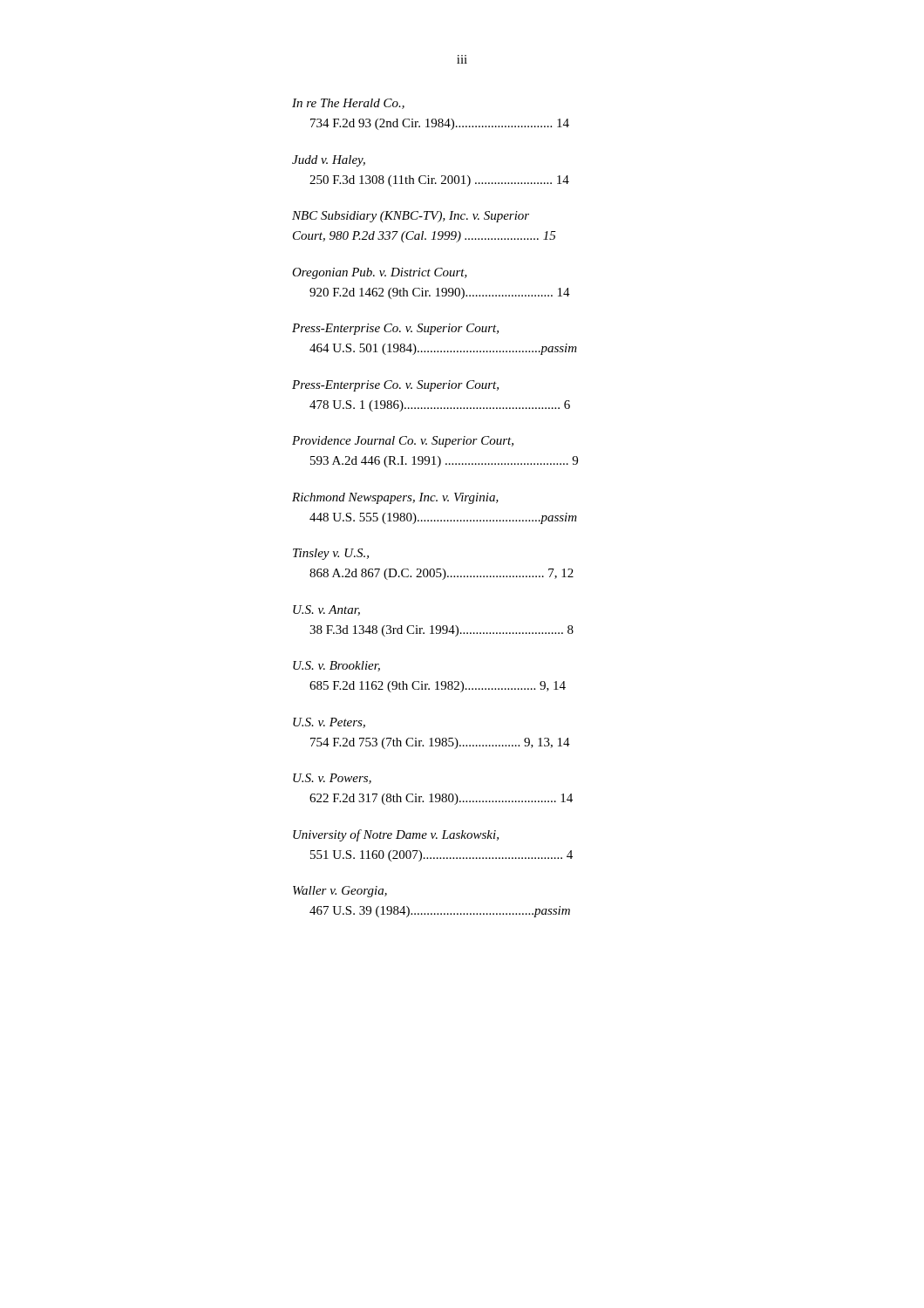
Task: Point to the block starting "NBC Subsidiary (KNBC-TV), Inc. v. Superior Court, 980"
Action: tap(519, 226)
